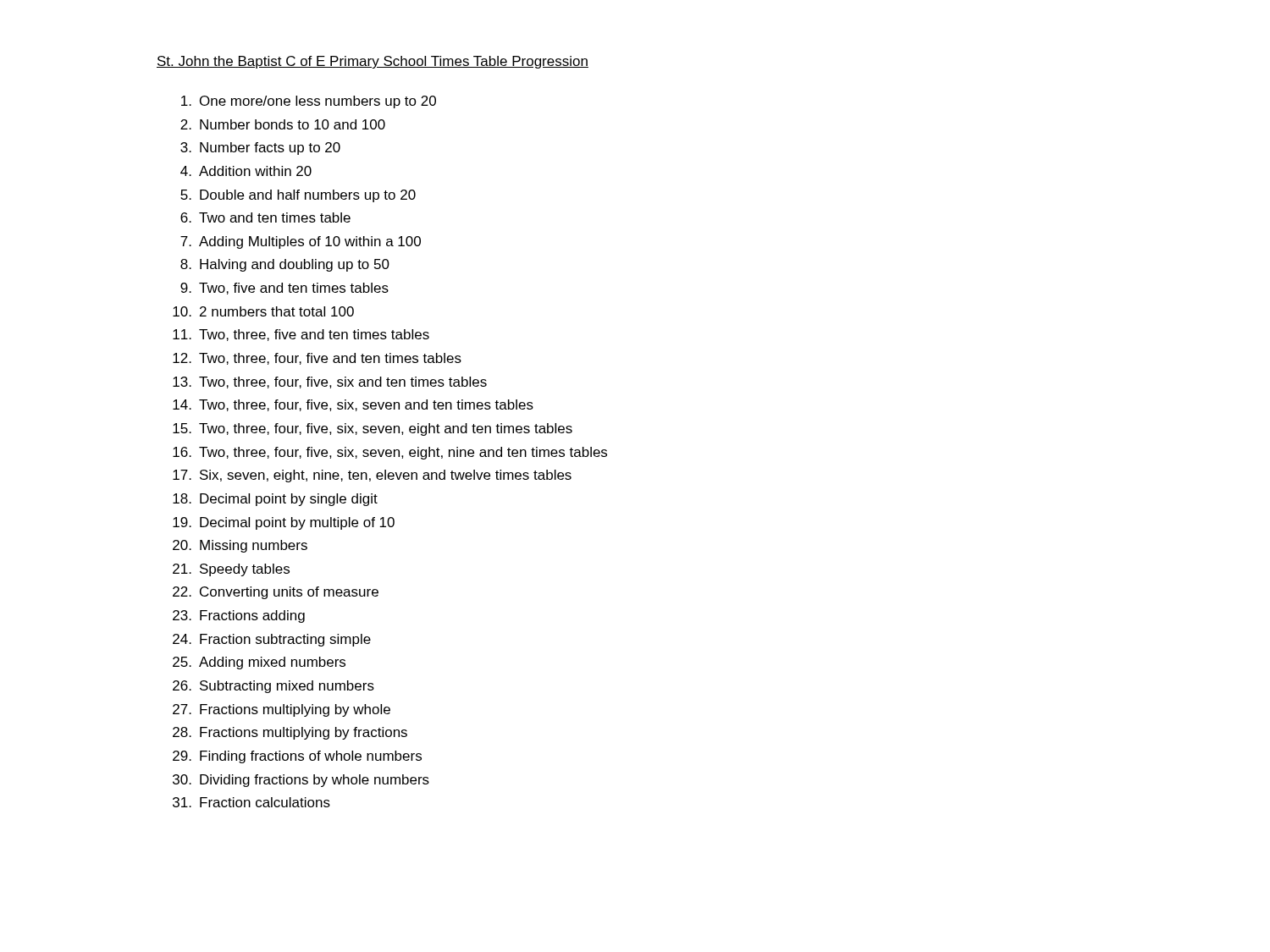Click on the list item that says "18.Decimal point by"

[x=267, y=499]
